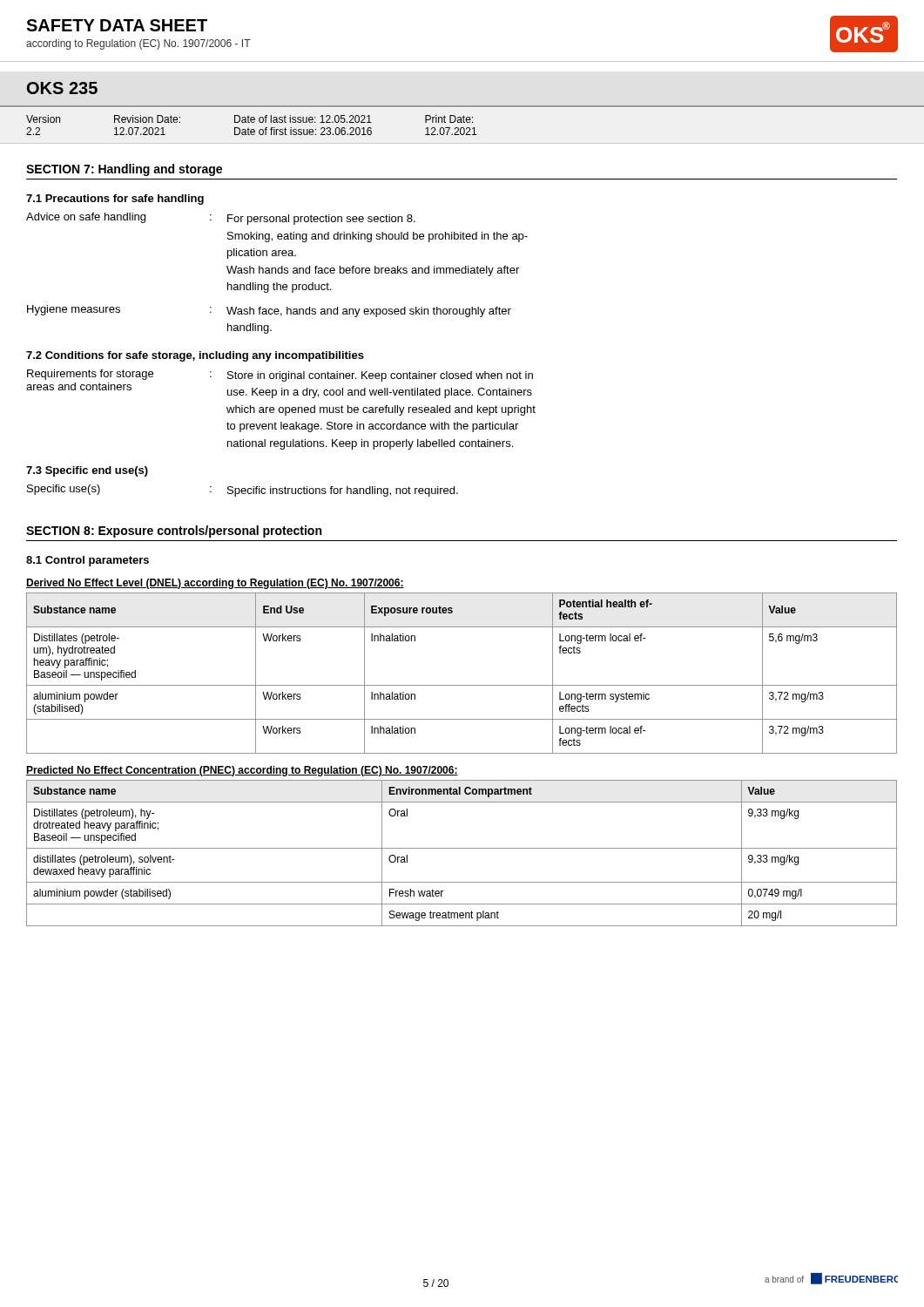Image resolution: width=924 pixels, height=1307 pixels.
Task: Point to "7.1 Precautions for safe handling"
Action: pyautogui.click(x=115, y=198)
